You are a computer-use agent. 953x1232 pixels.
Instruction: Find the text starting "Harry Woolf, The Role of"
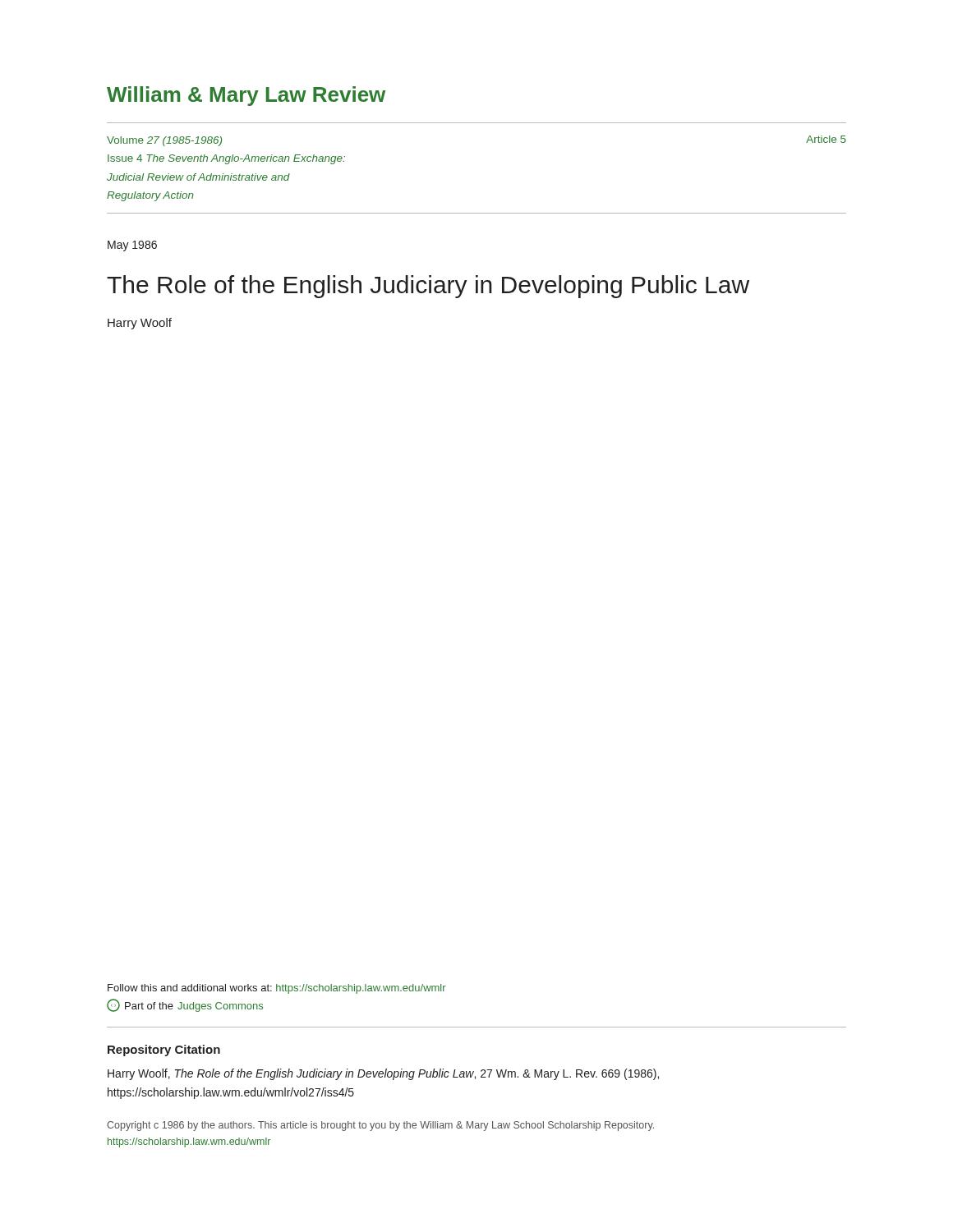click(383, 1083)
